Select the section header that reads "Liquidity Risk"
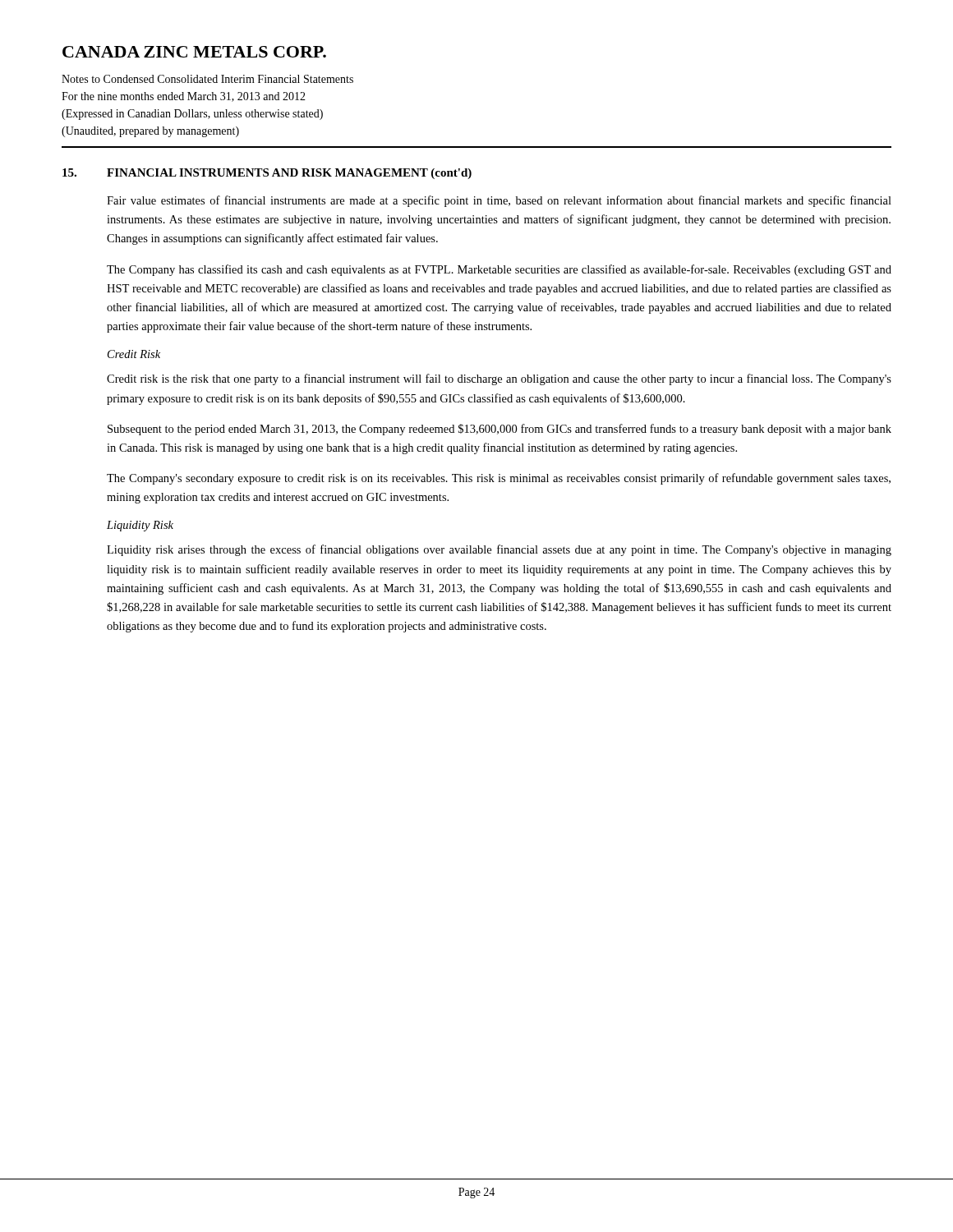Image resolution: width=953 pixels, height=1232 pixels. click(140, 525)
